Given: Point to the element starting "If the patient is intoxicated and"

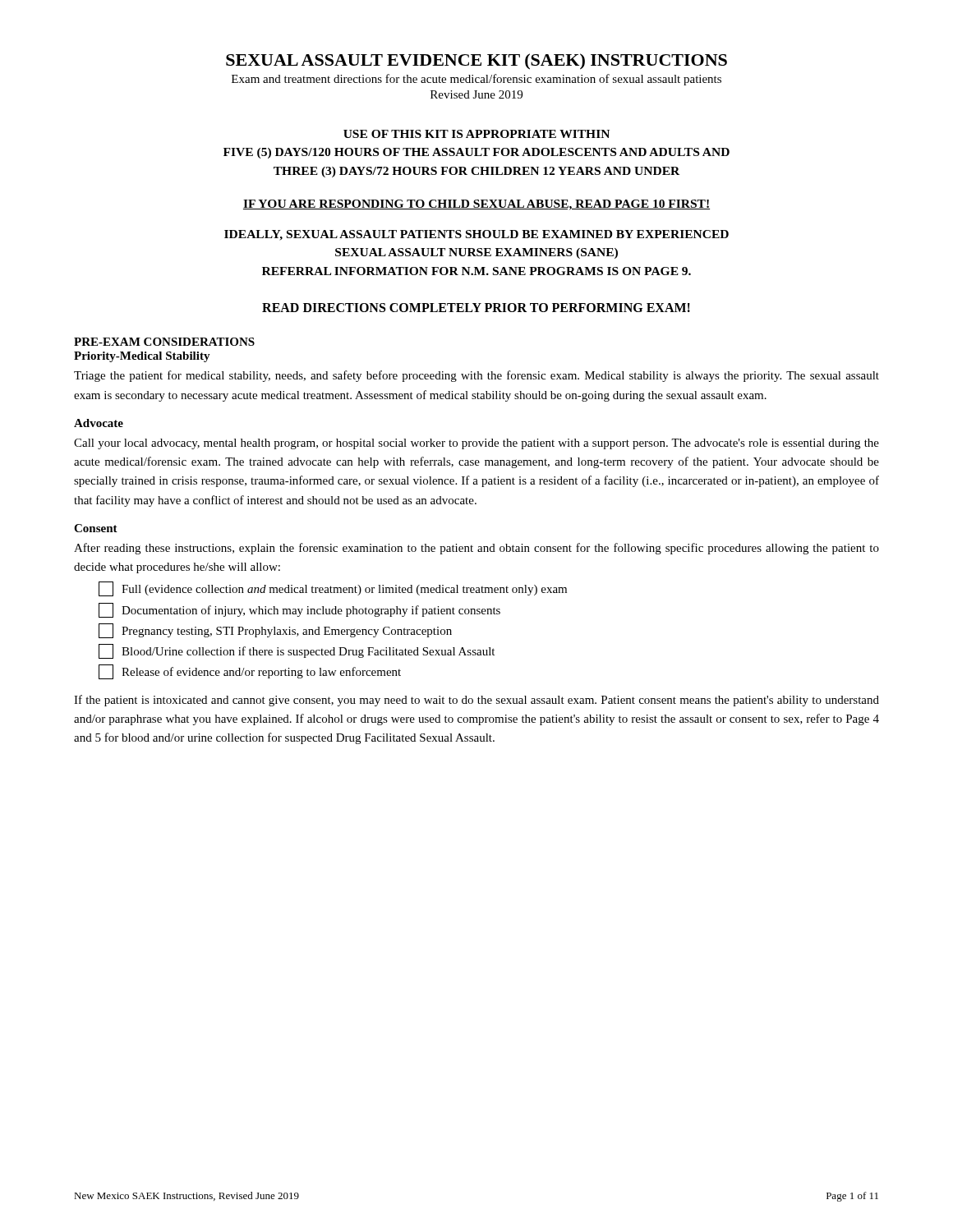Looking at the screenshot, I should pos(476,719).
